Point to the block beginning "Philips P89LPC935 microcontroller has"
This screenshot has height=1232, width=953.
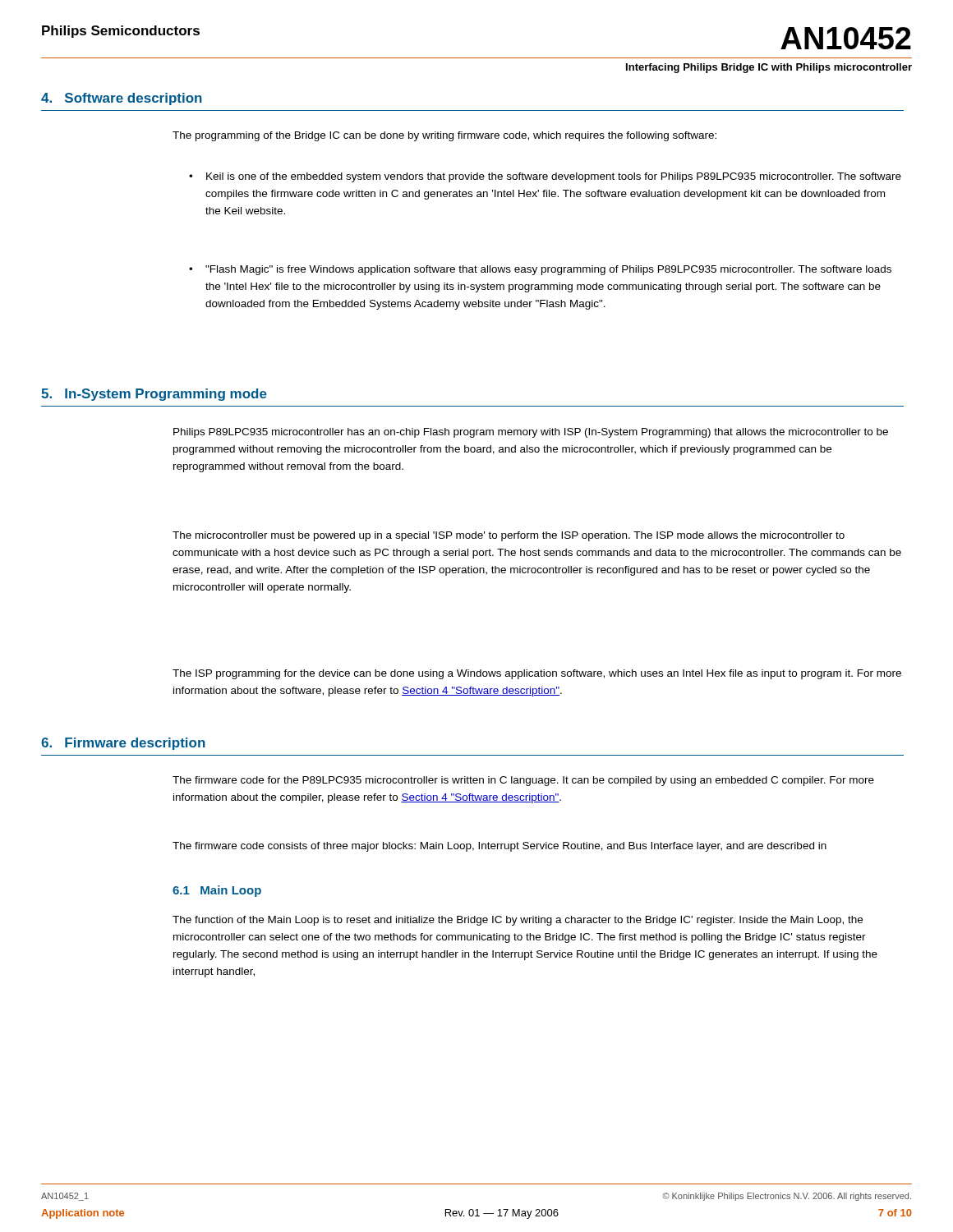(538, 450)
